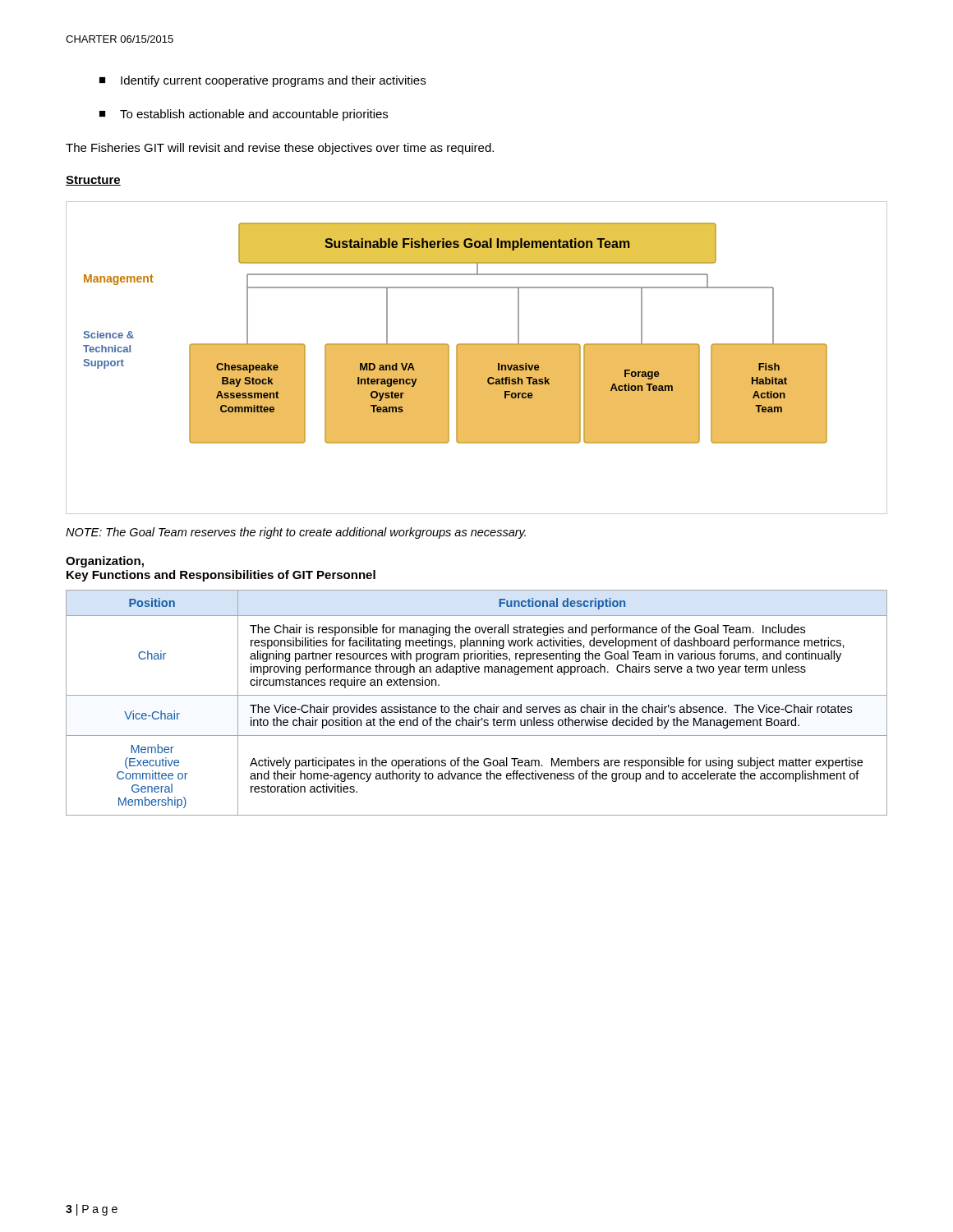
Task: Where does it say "■ Identify current cooperative programs and their activities"?
Action: pos(262,81)
